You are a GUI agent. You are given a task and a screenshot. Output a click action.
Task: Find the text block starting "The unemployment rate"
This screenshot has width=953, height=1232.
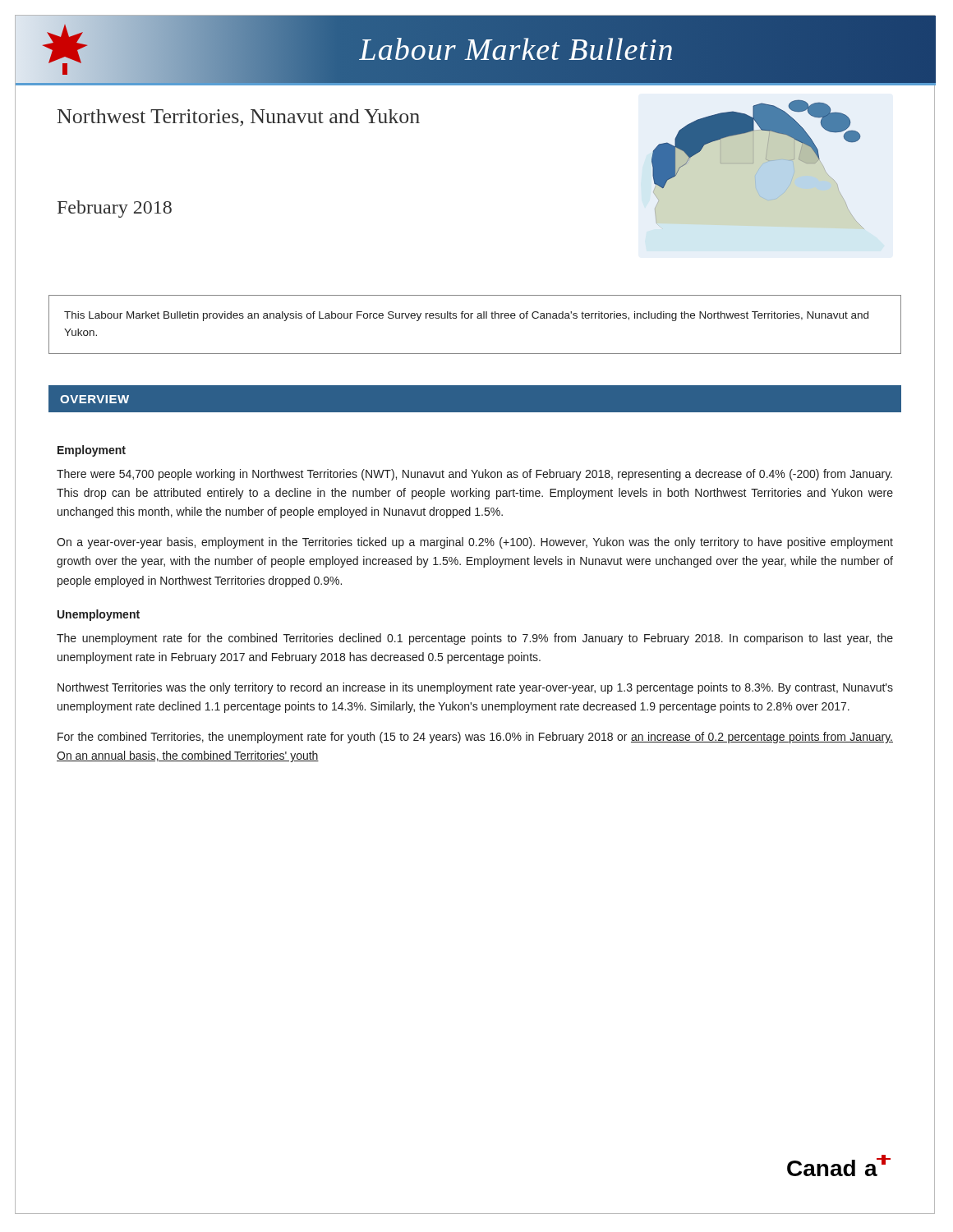click(x=475, y=647)
